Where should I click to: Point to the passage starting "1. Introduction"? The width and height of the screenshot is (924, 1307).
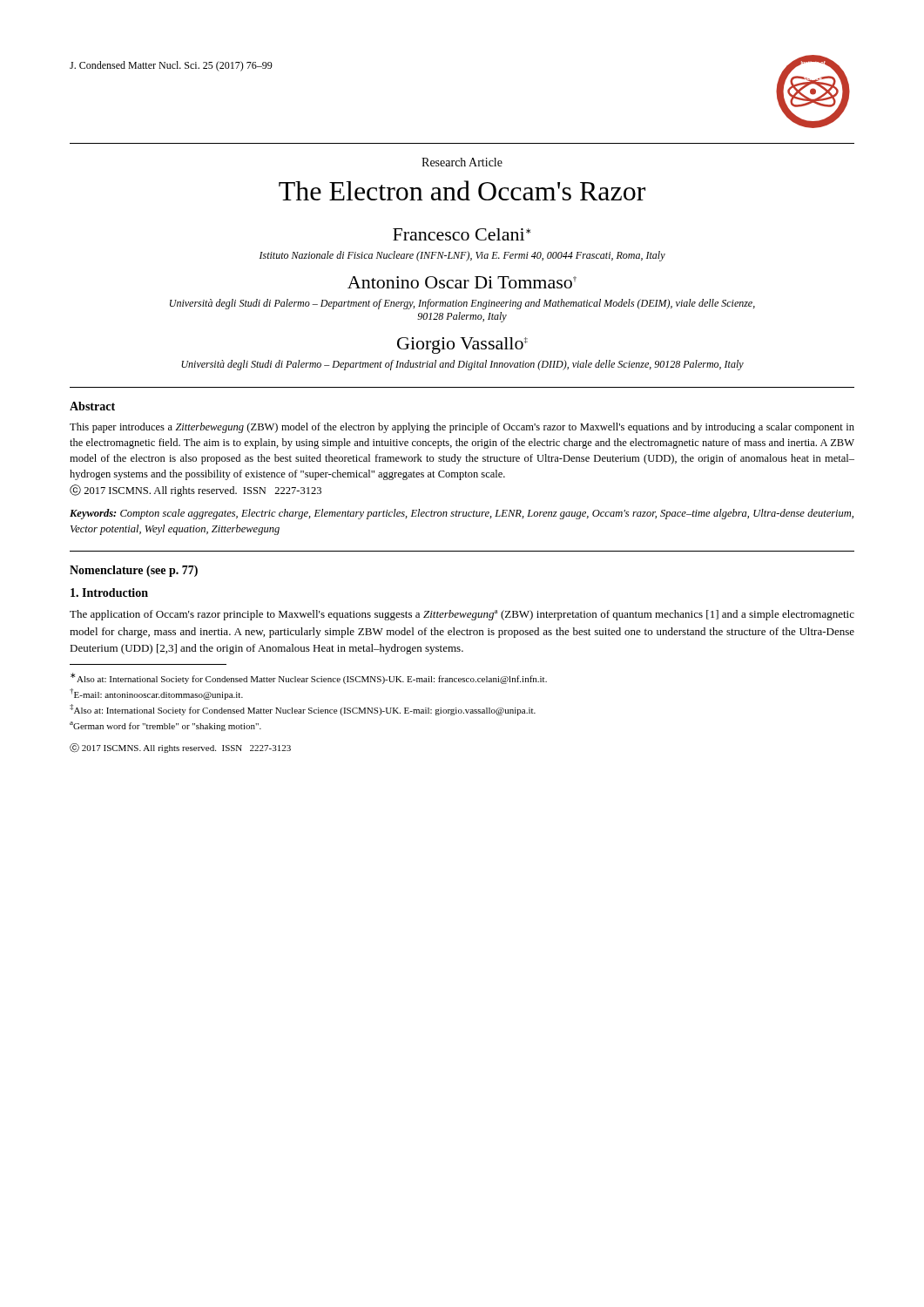tap(109, 593)
